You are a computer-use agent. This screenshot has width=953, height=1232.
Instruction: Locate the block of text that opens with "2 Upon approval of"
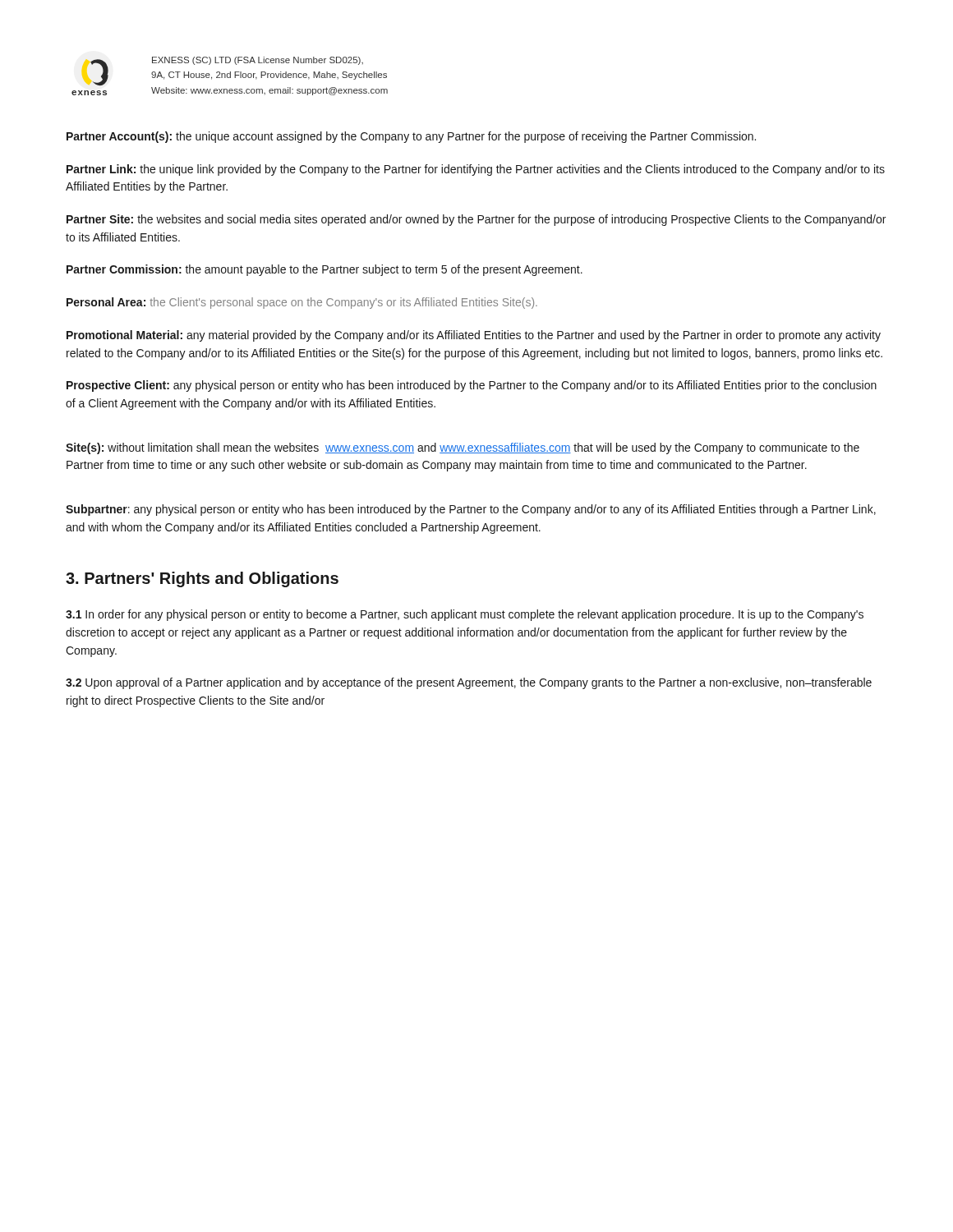[x=469, y=692]
